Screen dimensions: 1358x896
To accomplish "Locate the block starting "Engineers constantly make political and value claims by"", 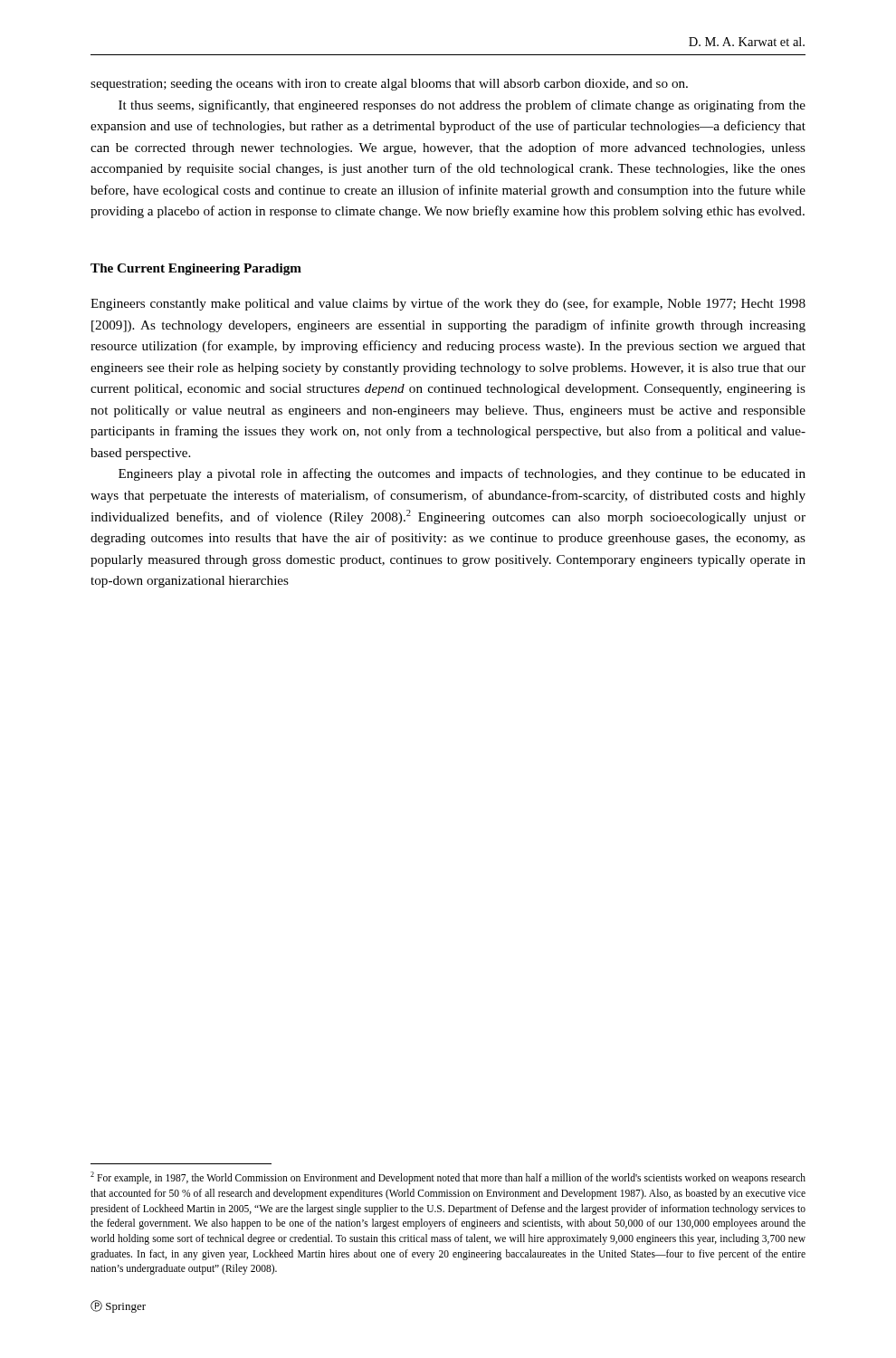I will (x=448, y=442).
